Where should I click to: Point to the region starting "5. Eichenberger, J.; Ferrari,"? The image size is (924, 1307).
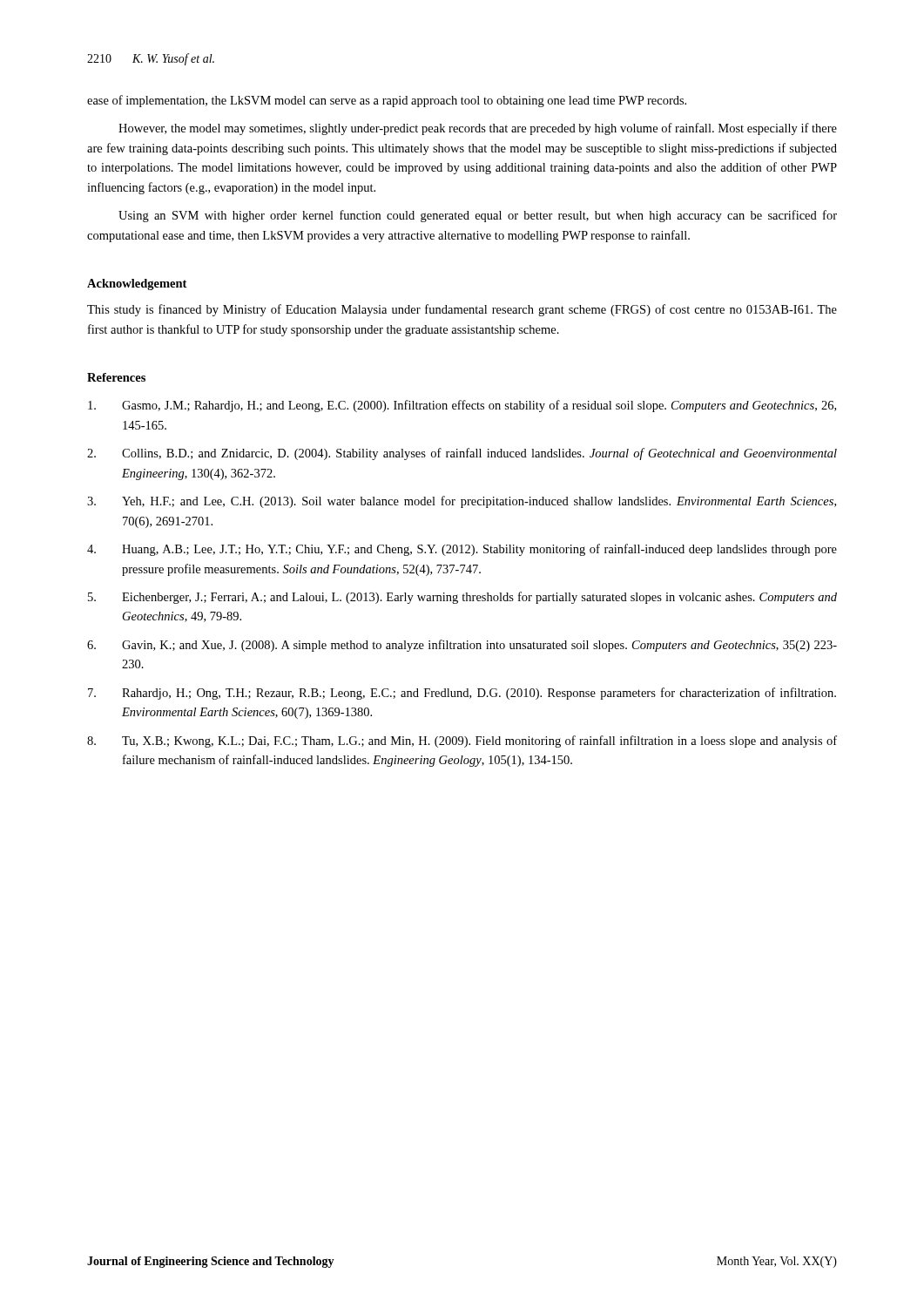462,607
